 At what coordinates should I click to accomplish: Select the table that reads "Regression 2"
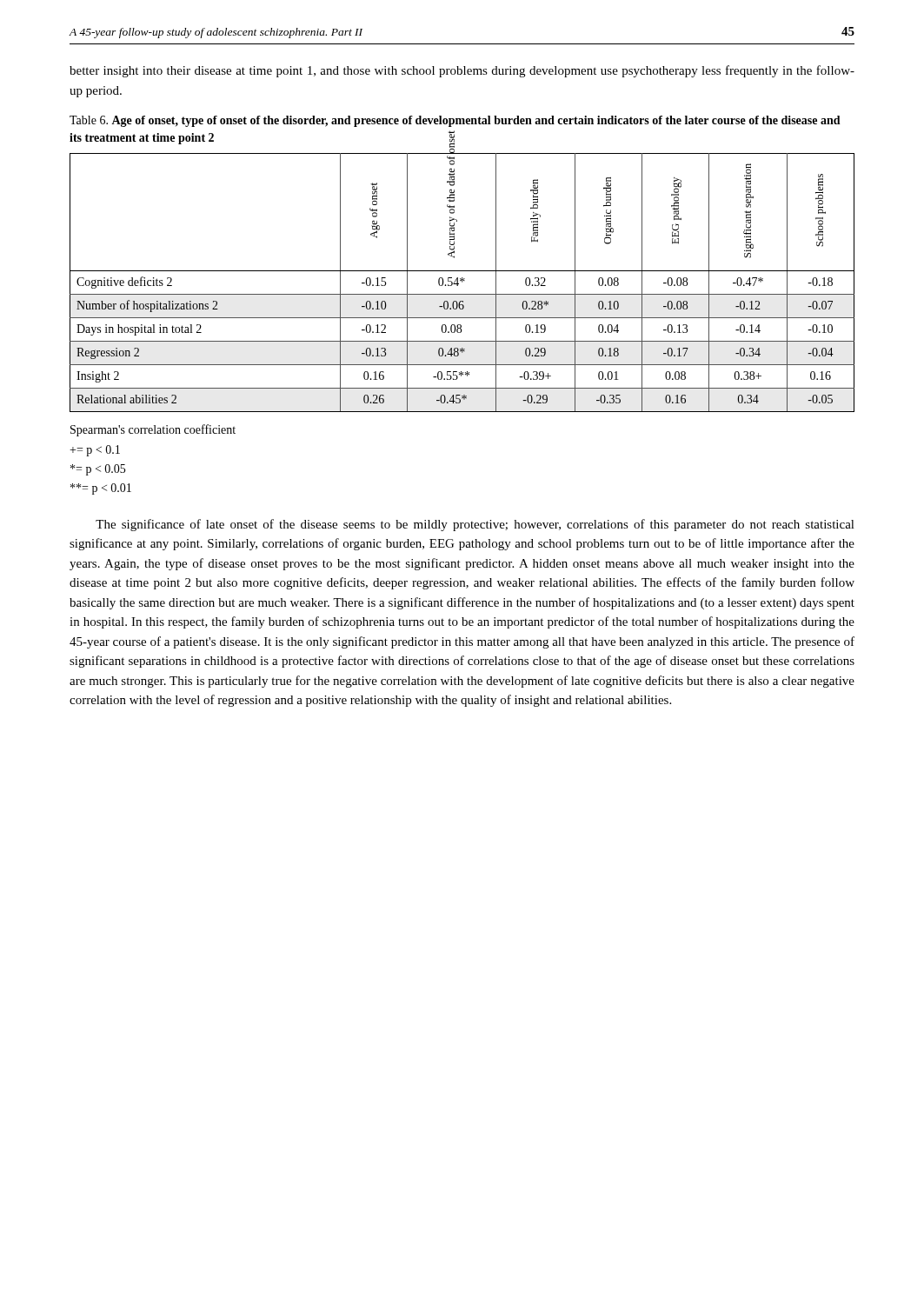point(462,283)
